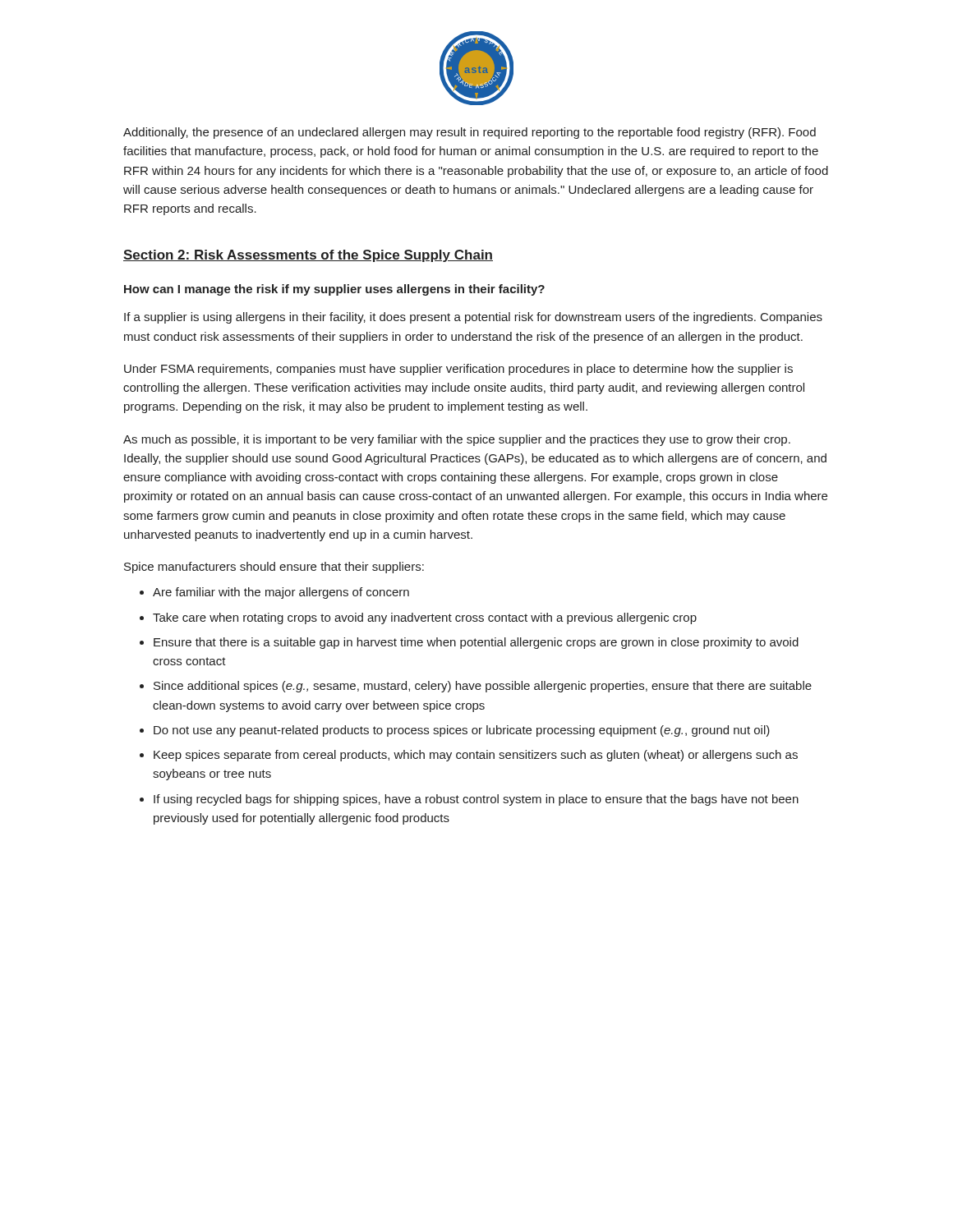The height and width of the screenshot is (1232, 953).
Task: Find the block on this page that starts "Keep spices separate from cereal products, which"
Action: click(475, 764)
